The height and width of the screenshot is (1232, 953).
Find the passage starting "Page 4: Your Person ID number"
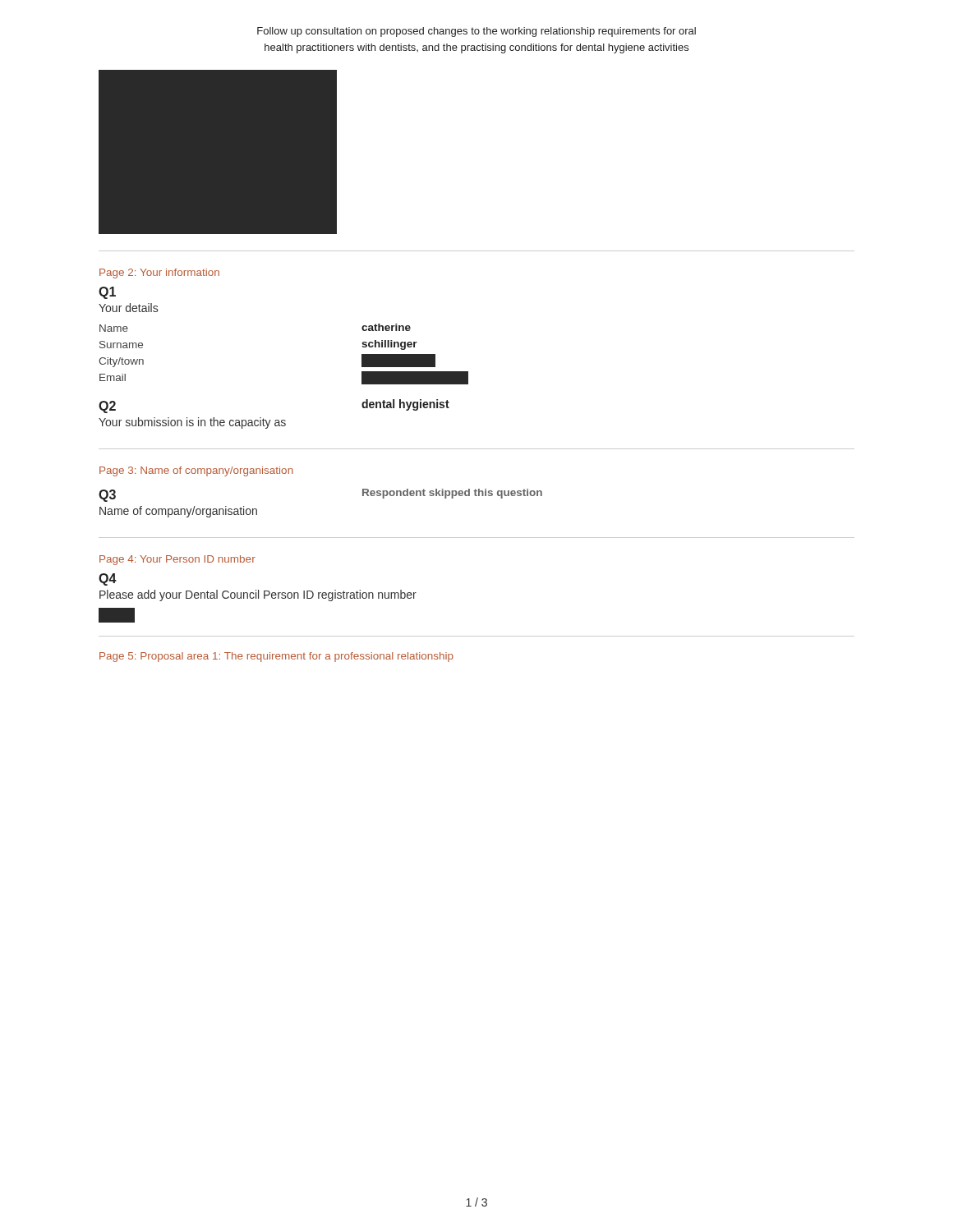177,559
